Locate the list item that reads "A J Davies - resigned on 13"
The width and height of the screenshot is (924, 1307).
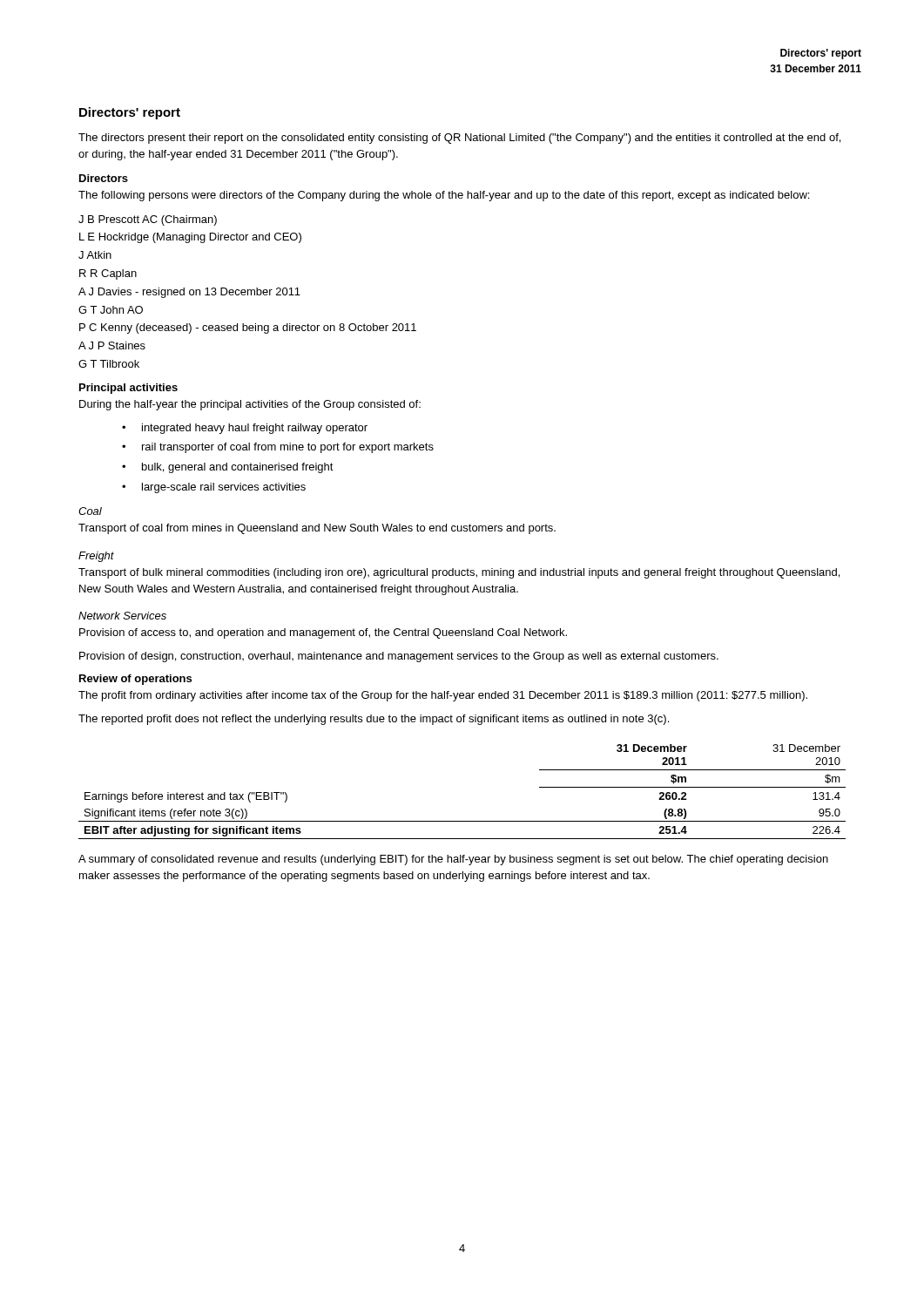point(189,291)
